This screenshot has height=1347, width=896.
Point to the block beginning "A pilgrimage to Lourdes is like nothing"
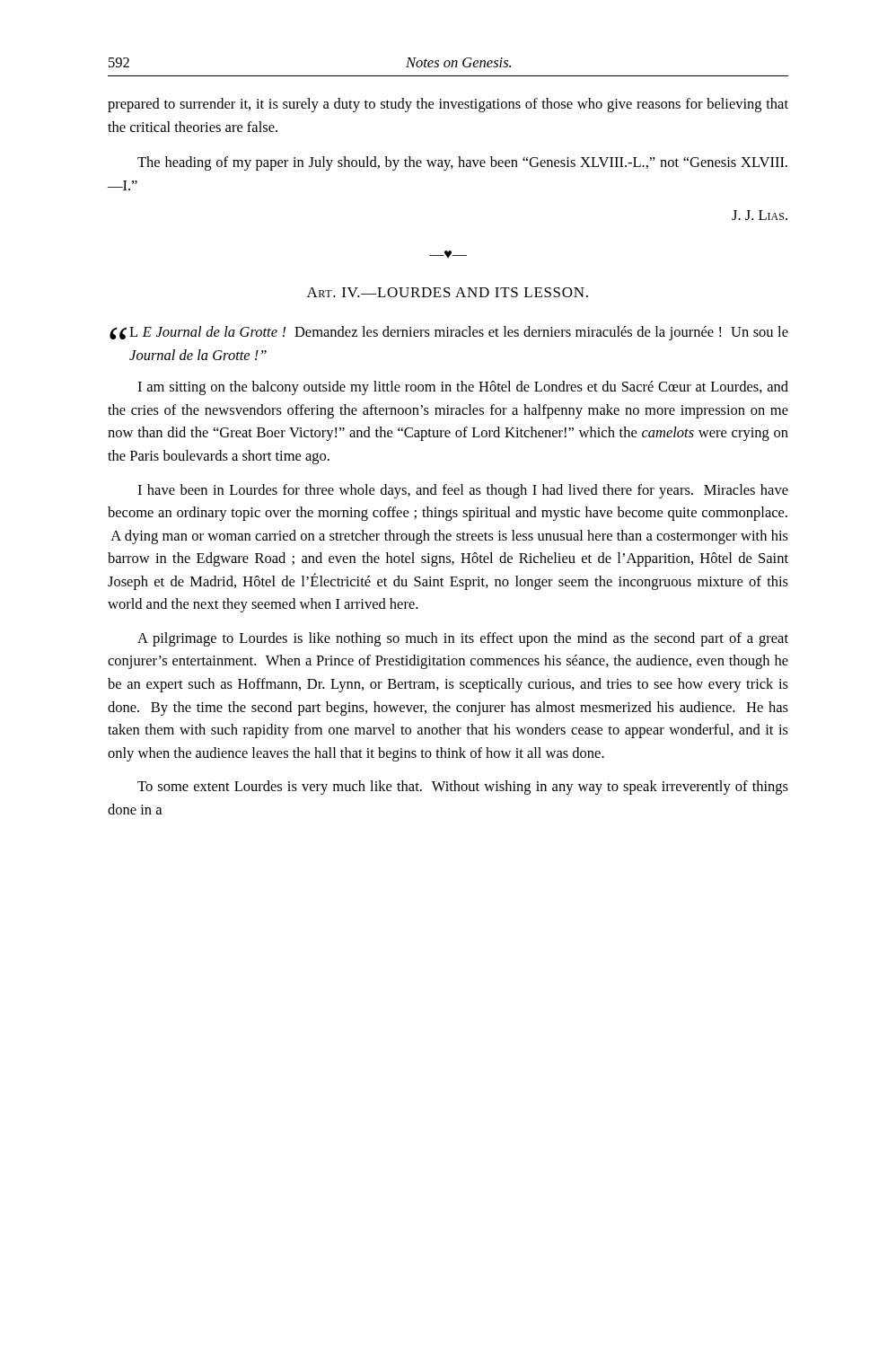[448, 696]
